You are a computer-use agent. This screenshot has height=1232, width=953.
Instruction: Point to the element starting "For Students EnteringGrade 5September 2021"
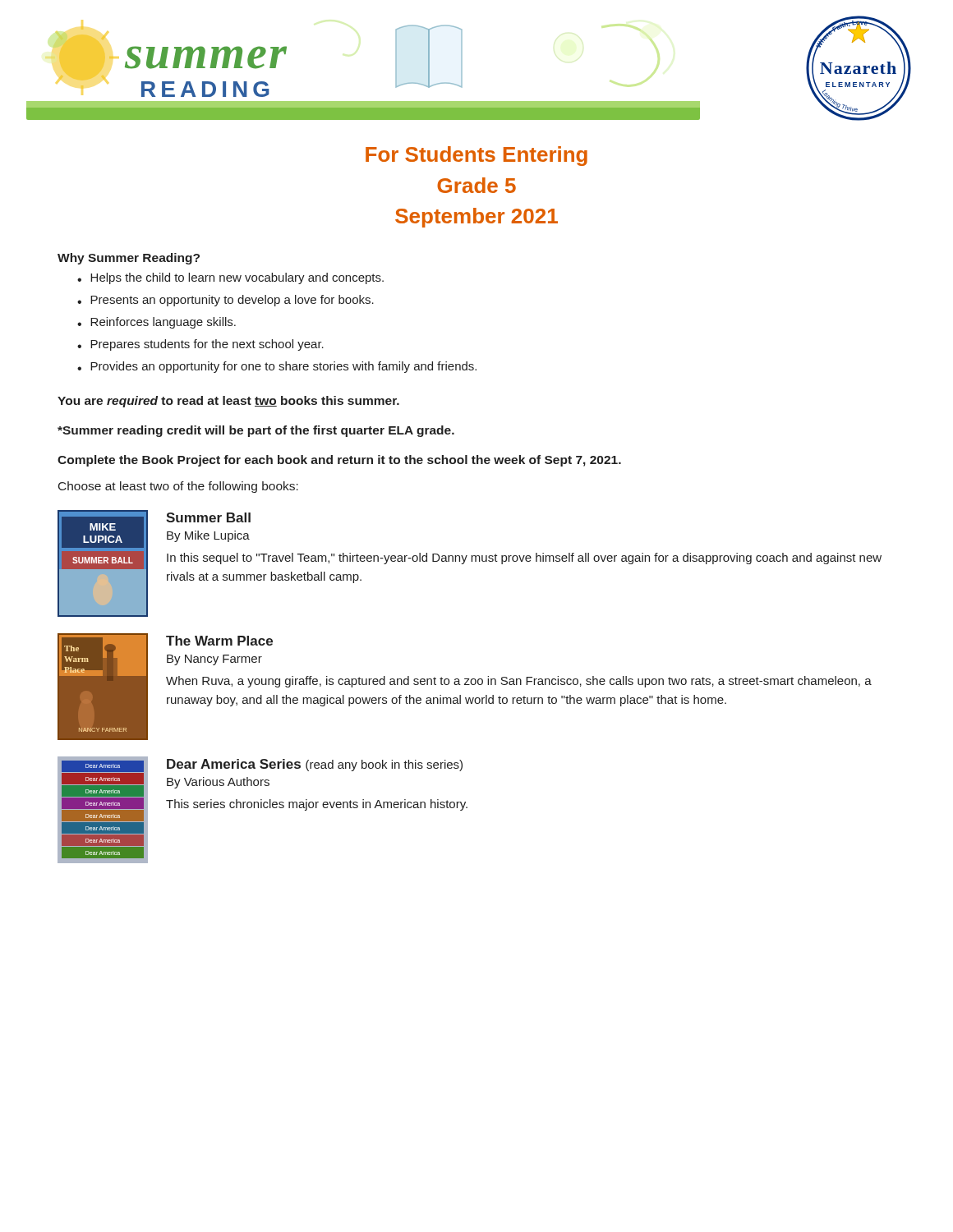[x=476, y=186]
